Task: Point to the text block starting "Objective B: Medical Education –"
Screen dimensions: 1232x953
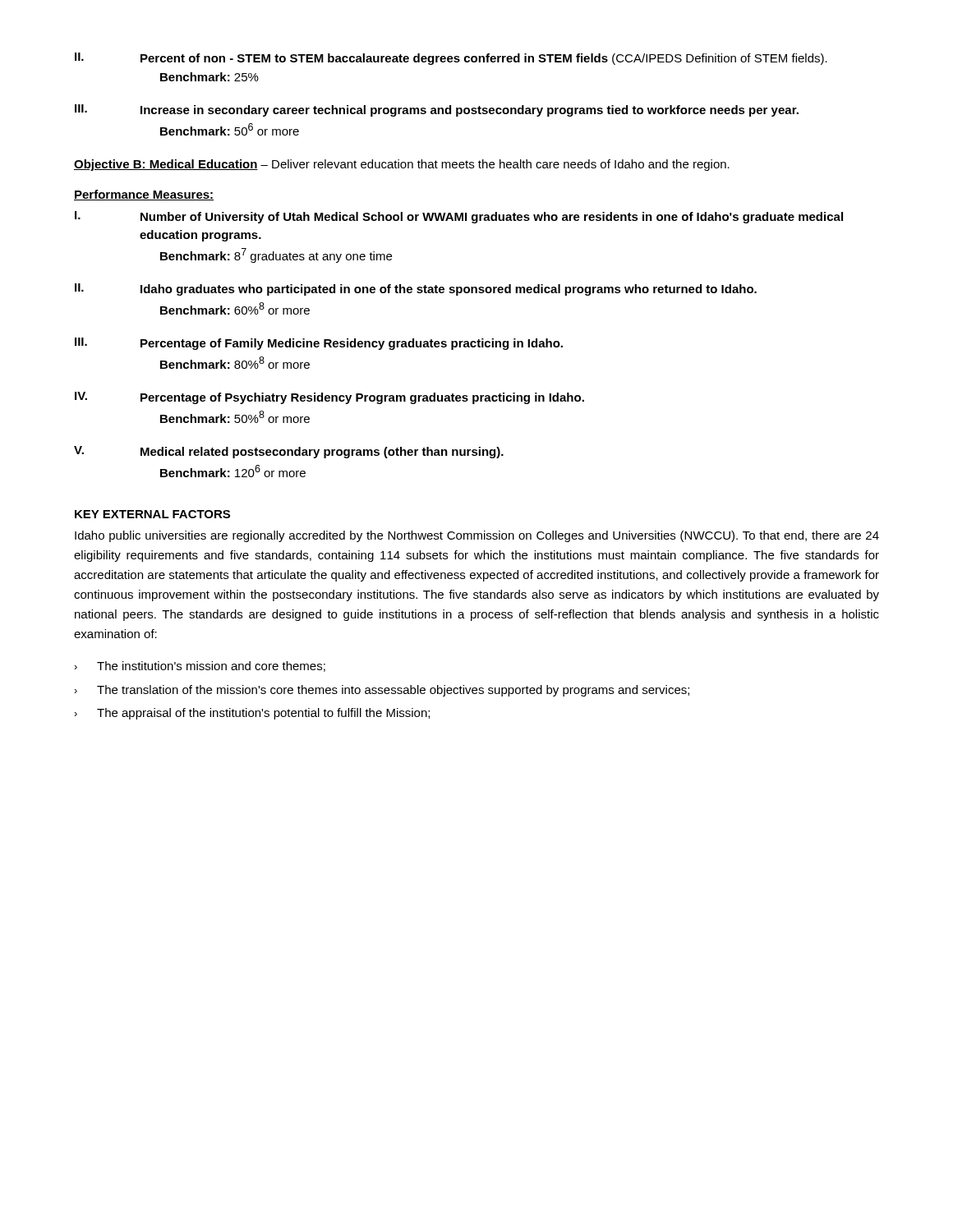Action: [x=402, y=164]
